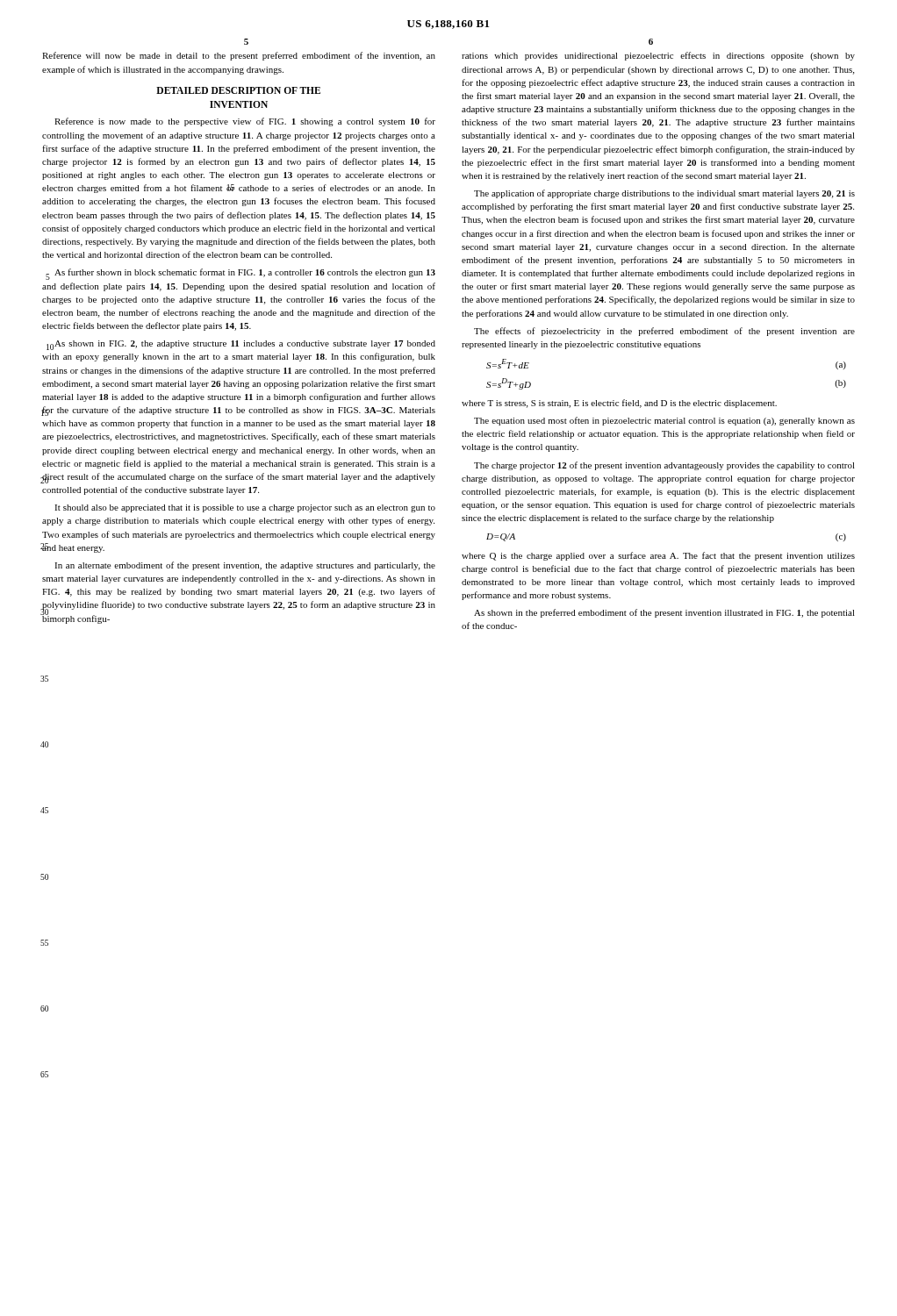897x1316 pixels.
Task: Find the region starting "As further shown"
Action: click(239, 299)
